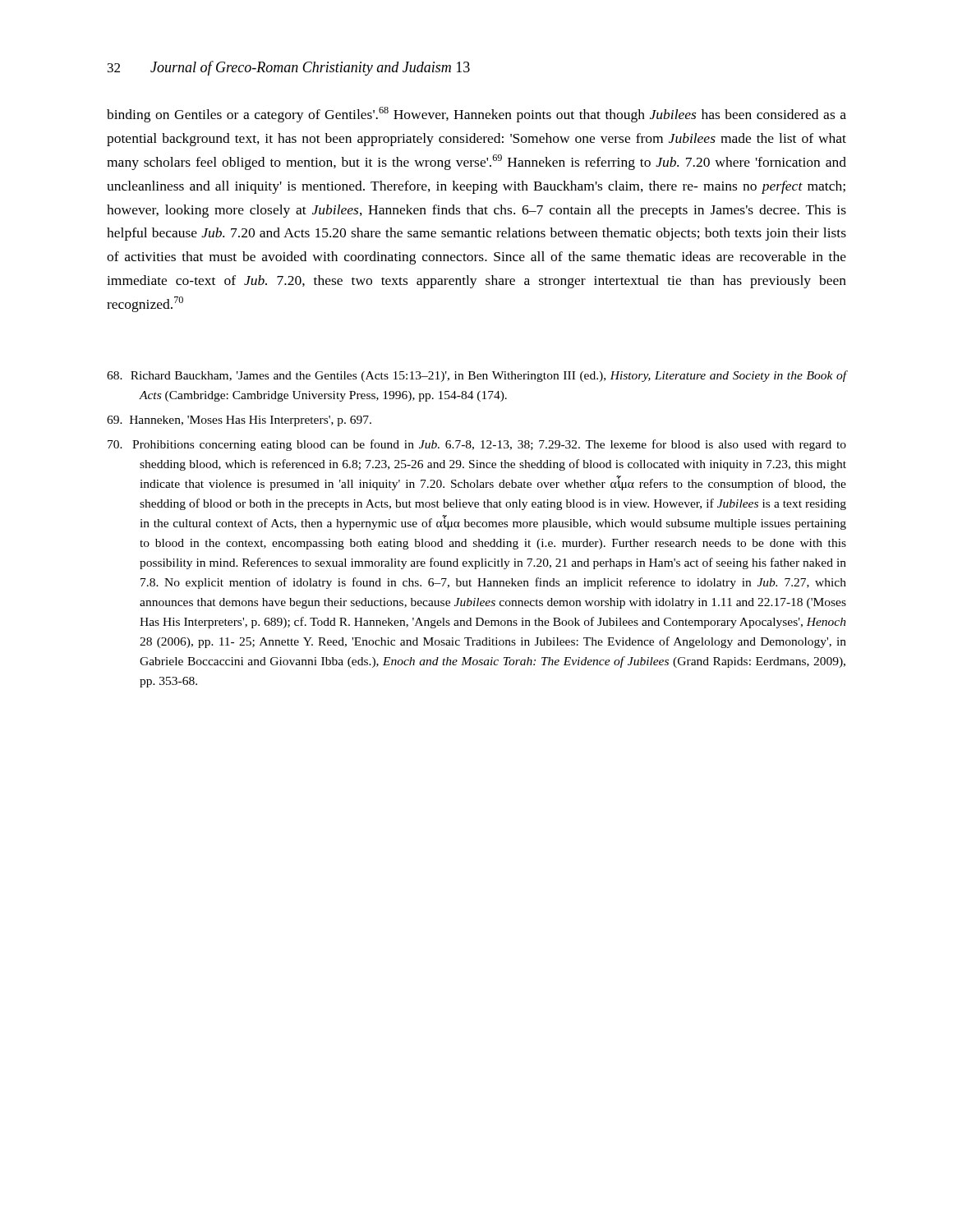This screenshot has width=953, height=1232.
Task: Click the passage that begins "Hanneken, 'Moses Has His"
Action: pos(239,419)
